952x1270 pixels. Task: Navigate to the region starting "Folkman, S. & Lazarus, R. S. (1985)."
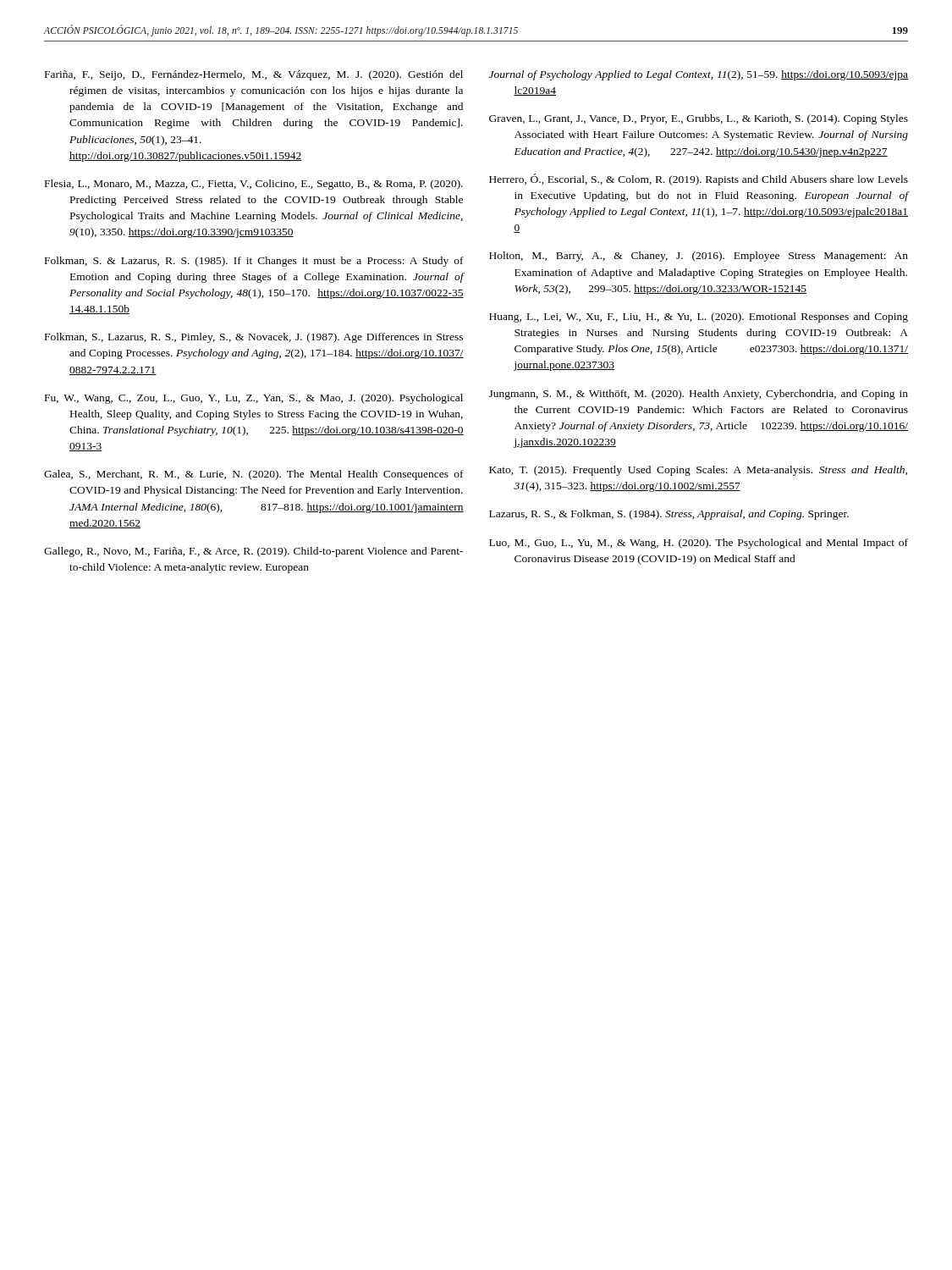point(254,284)
